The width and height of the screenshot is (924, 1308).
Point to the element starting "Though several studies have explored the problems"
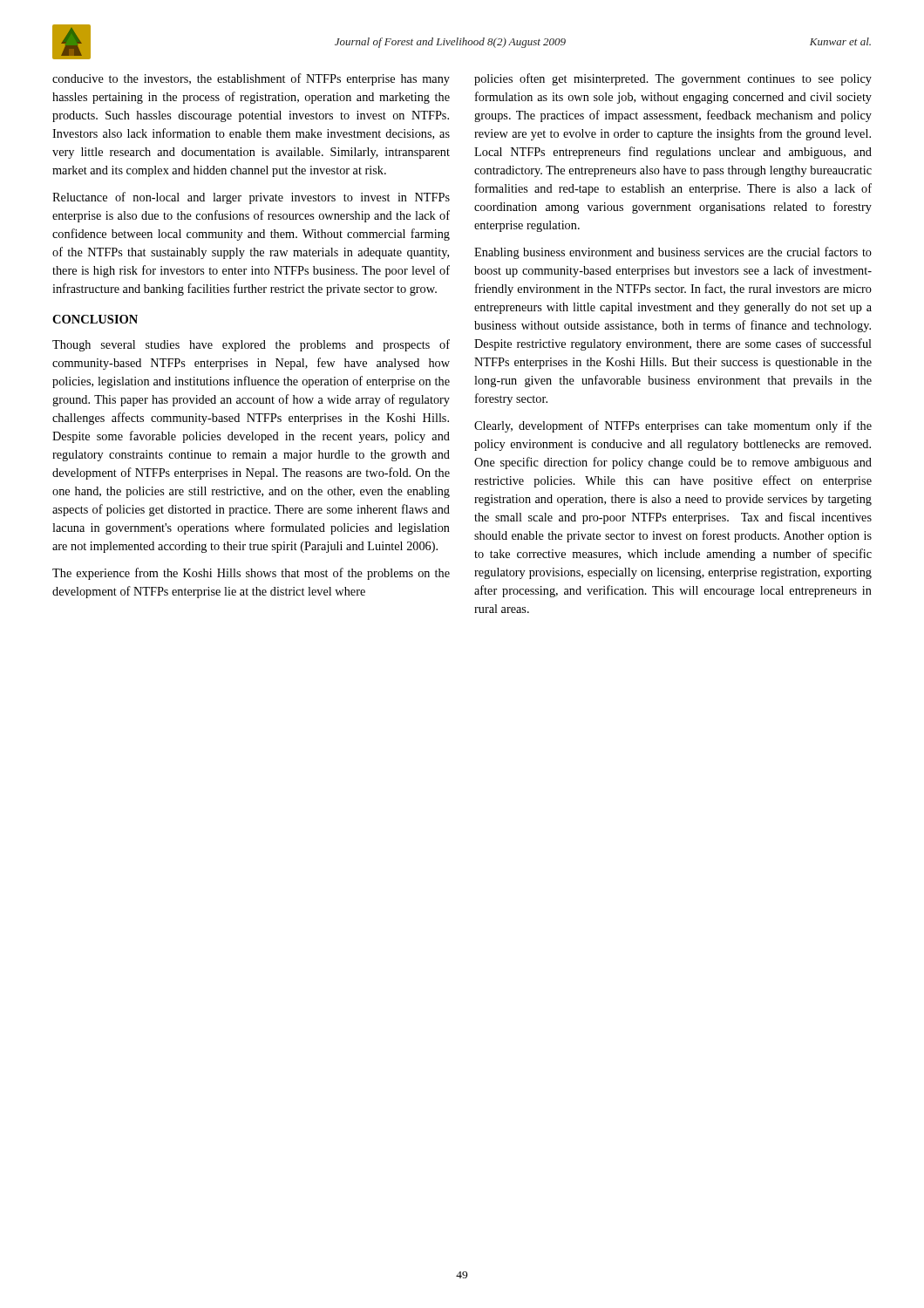pyautogui.click(x=251, y=446)
